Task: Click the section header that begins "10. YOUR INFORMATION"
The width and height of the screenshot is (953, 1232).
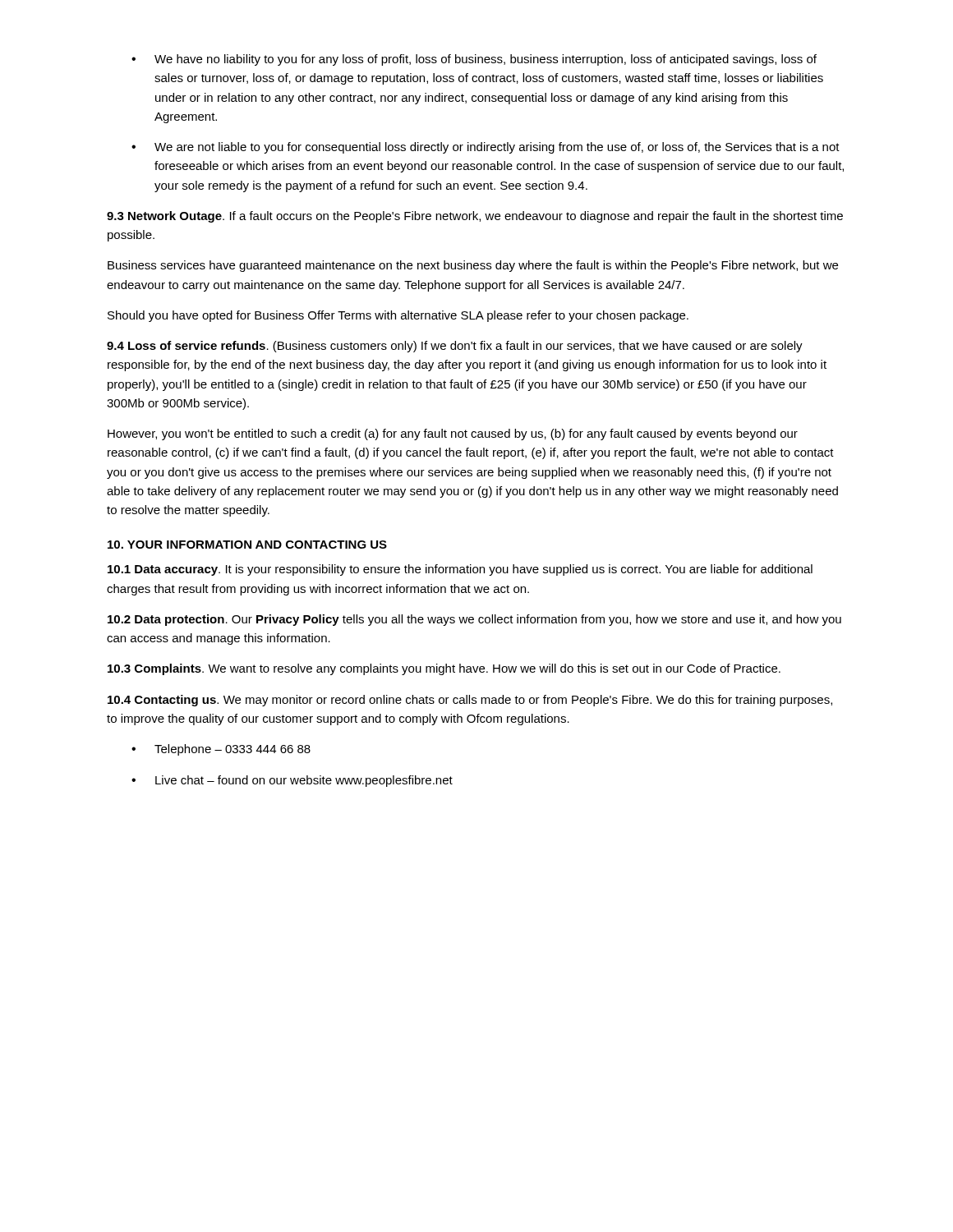Action: coord(247,544)
